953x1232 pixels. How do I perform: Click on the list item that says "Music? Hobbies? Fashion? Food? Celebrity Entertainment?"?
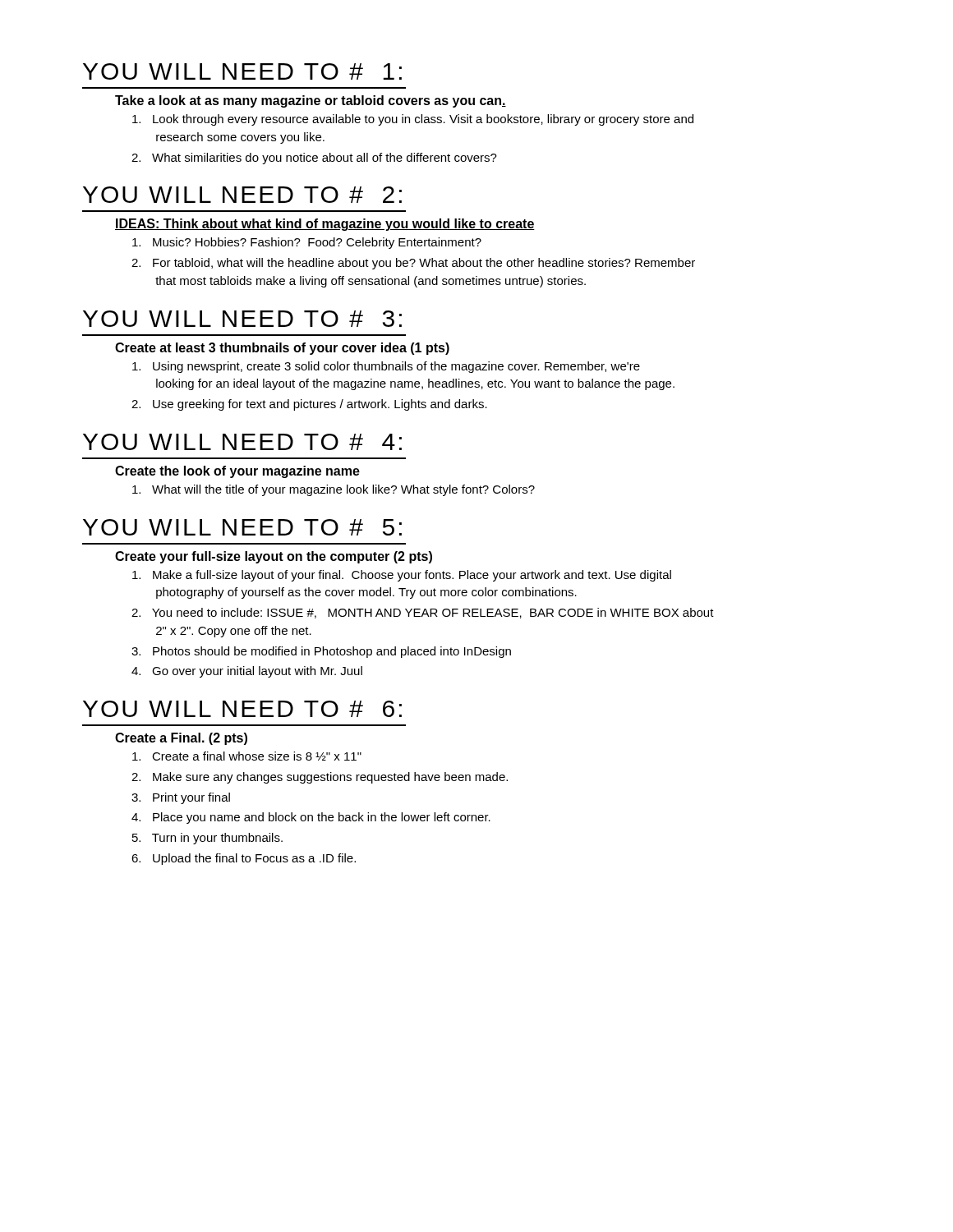306,242
